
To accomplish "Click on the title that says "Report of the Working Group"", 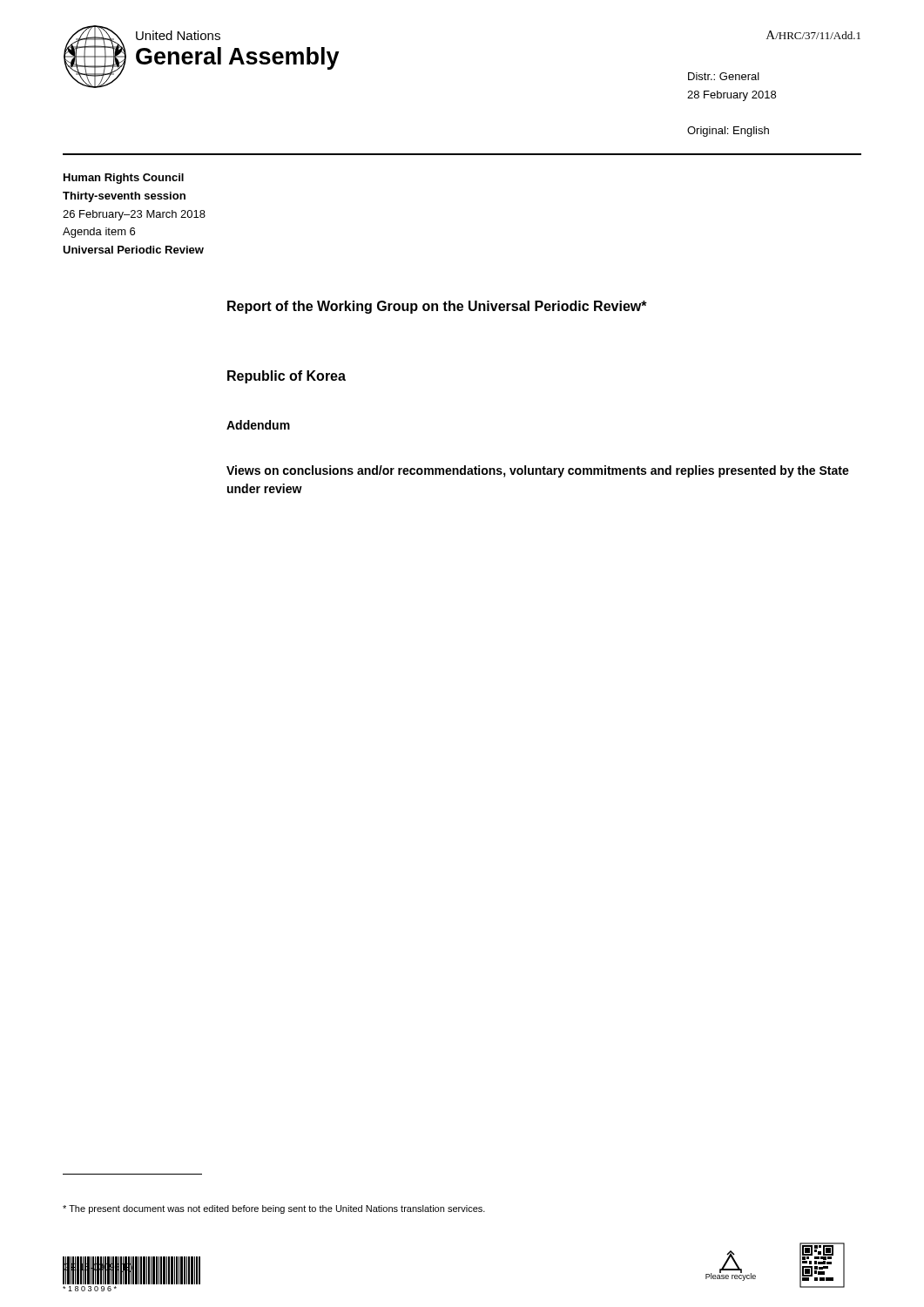I will pyautogui.click(x=437, y=306).
